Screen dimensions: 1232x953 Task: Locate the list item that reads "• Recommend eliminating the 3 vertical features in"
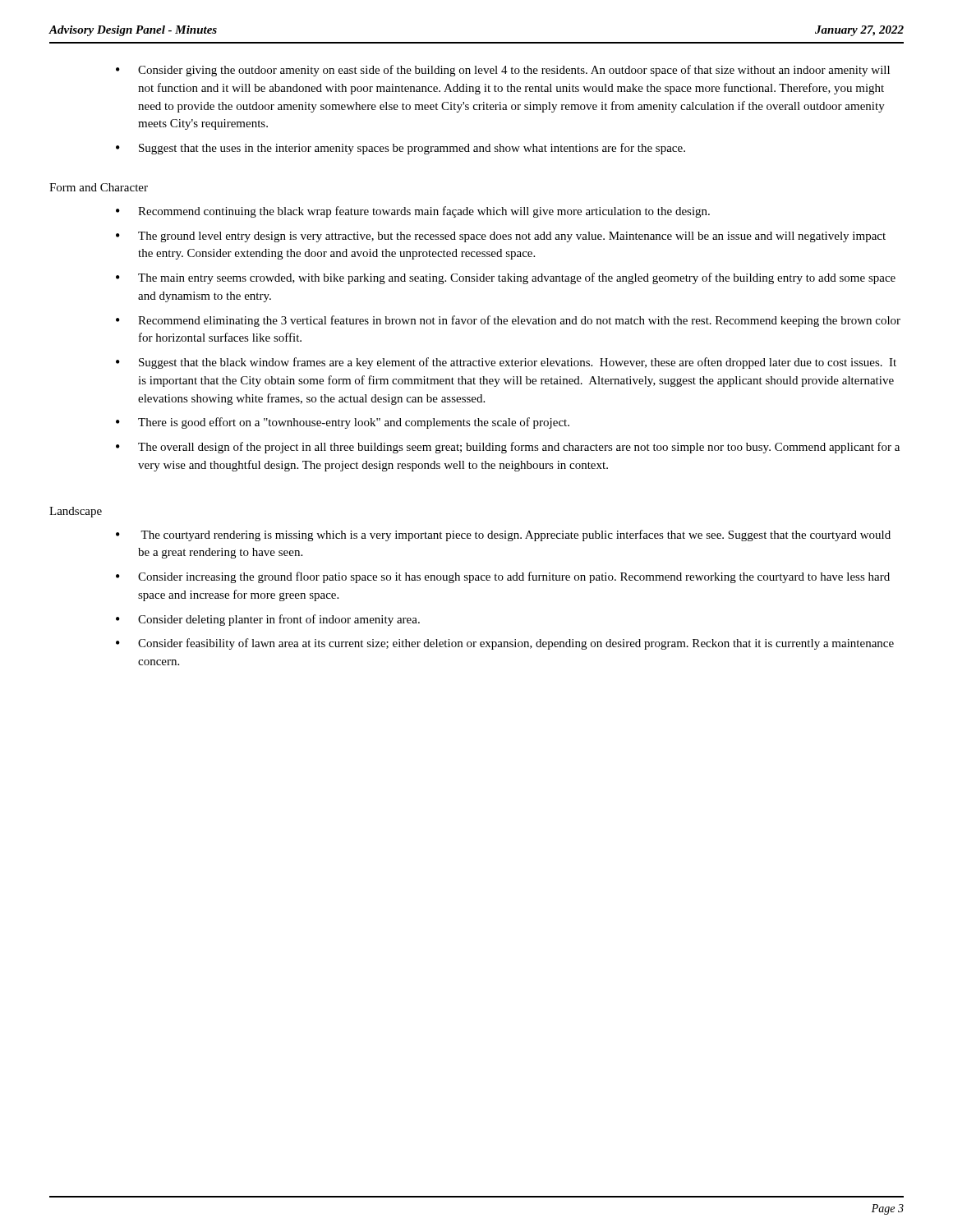pos(509,330)
